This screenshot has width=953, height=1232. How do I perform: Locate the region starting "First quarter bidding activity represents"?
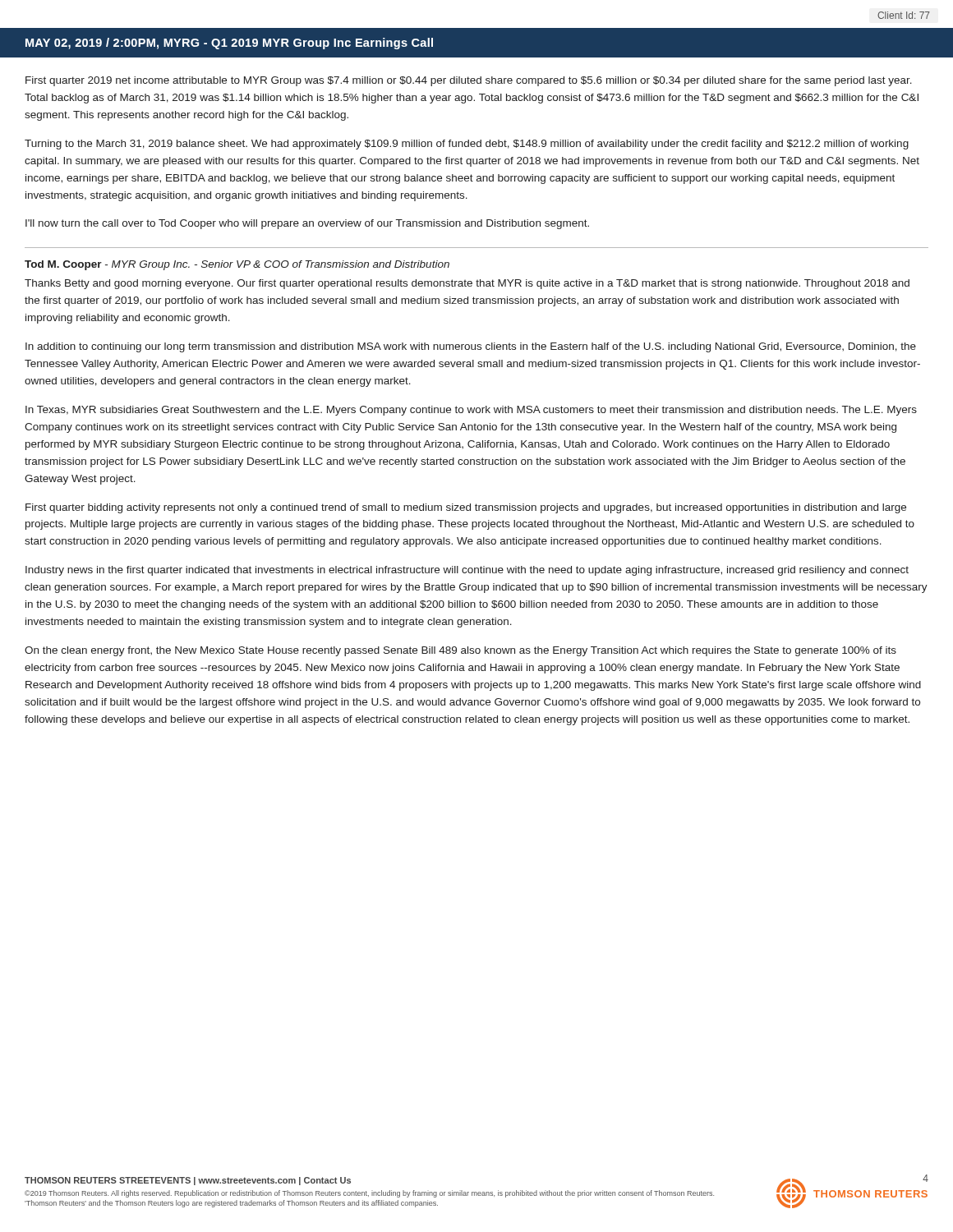470,524
